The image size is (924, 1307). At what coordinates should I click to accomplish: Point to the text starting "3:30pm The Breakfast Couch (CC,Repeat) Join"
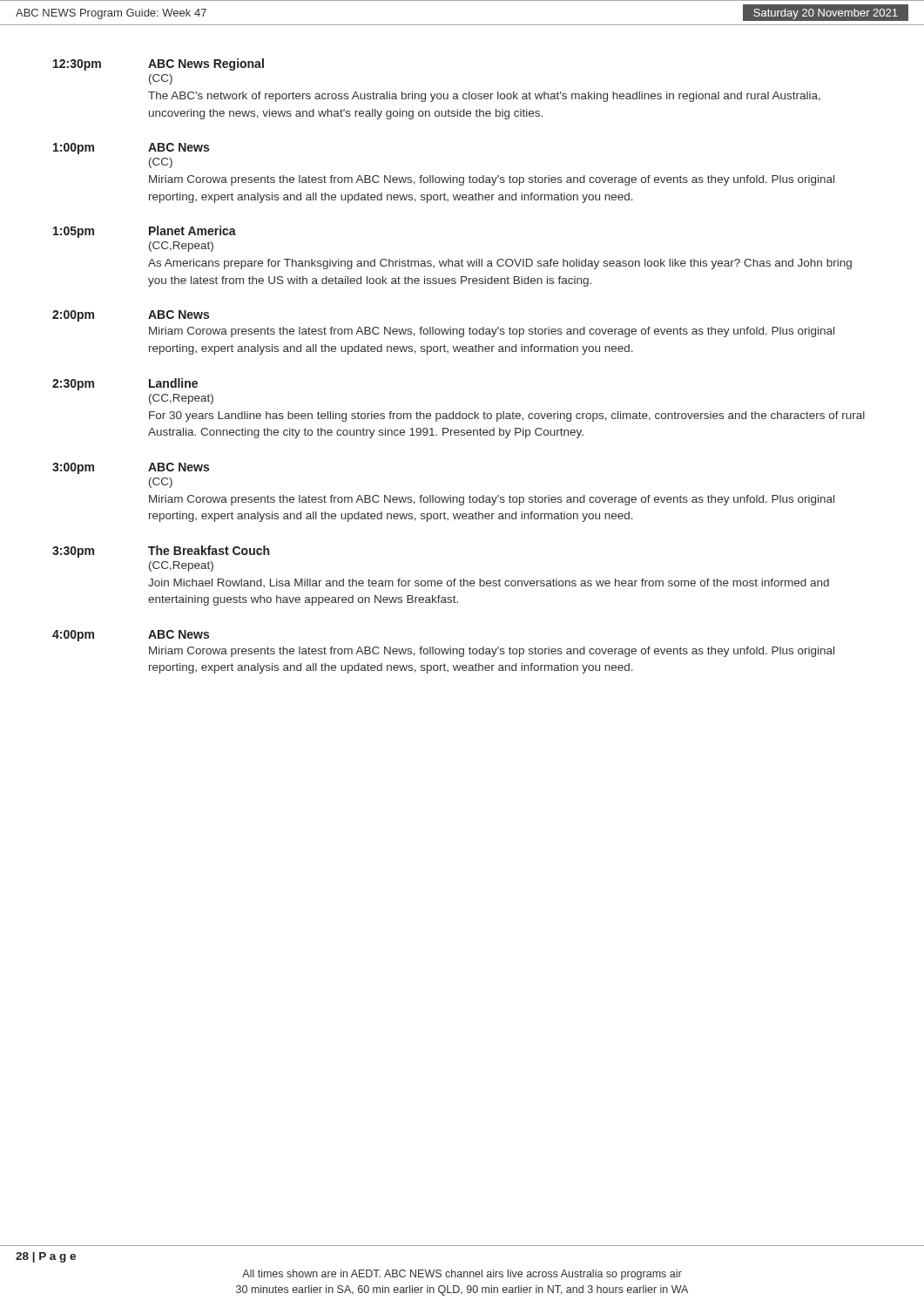click(462, 576)
